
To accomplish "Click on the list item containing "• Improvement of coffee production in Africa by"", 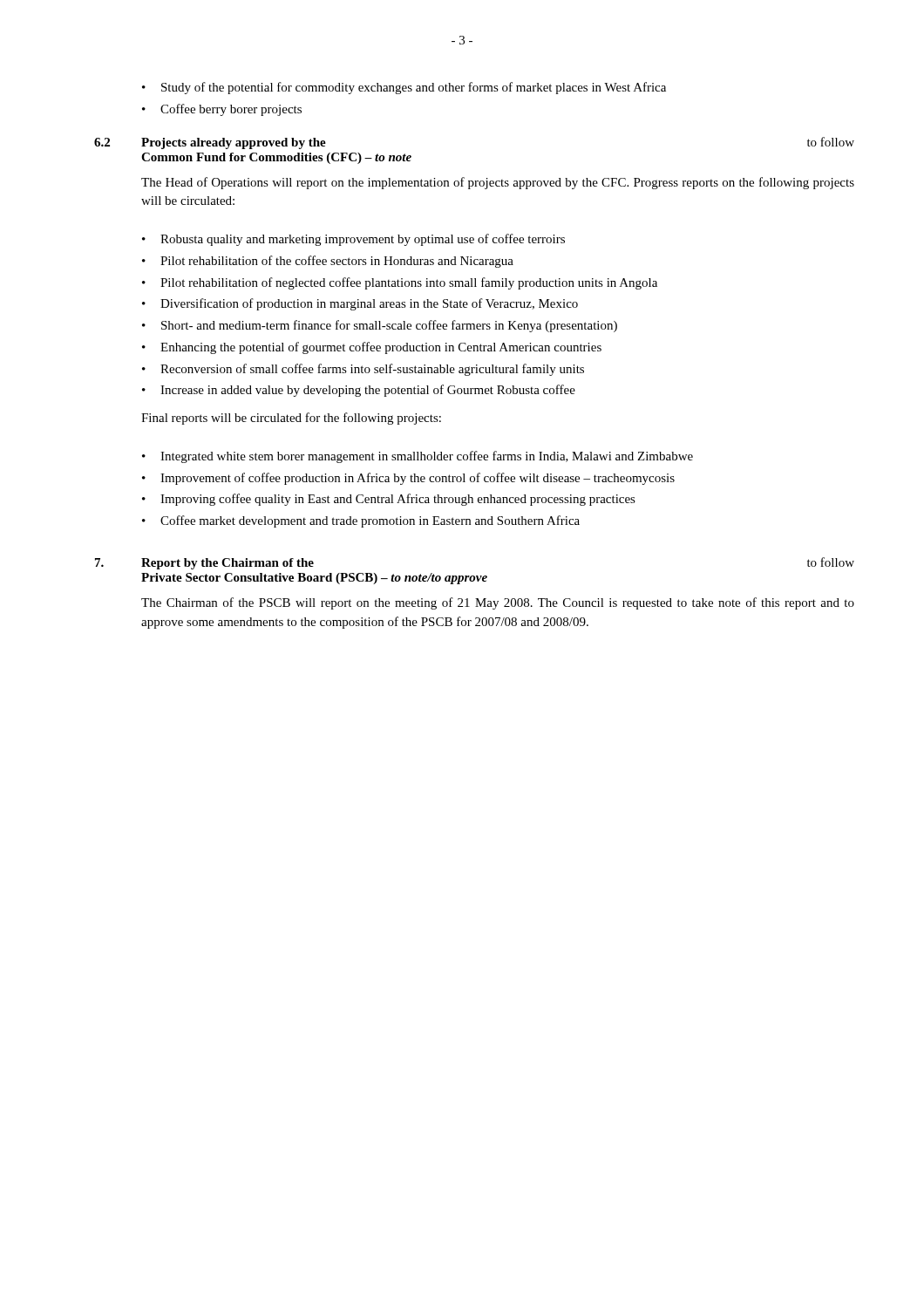I will [x=498, y=478].
